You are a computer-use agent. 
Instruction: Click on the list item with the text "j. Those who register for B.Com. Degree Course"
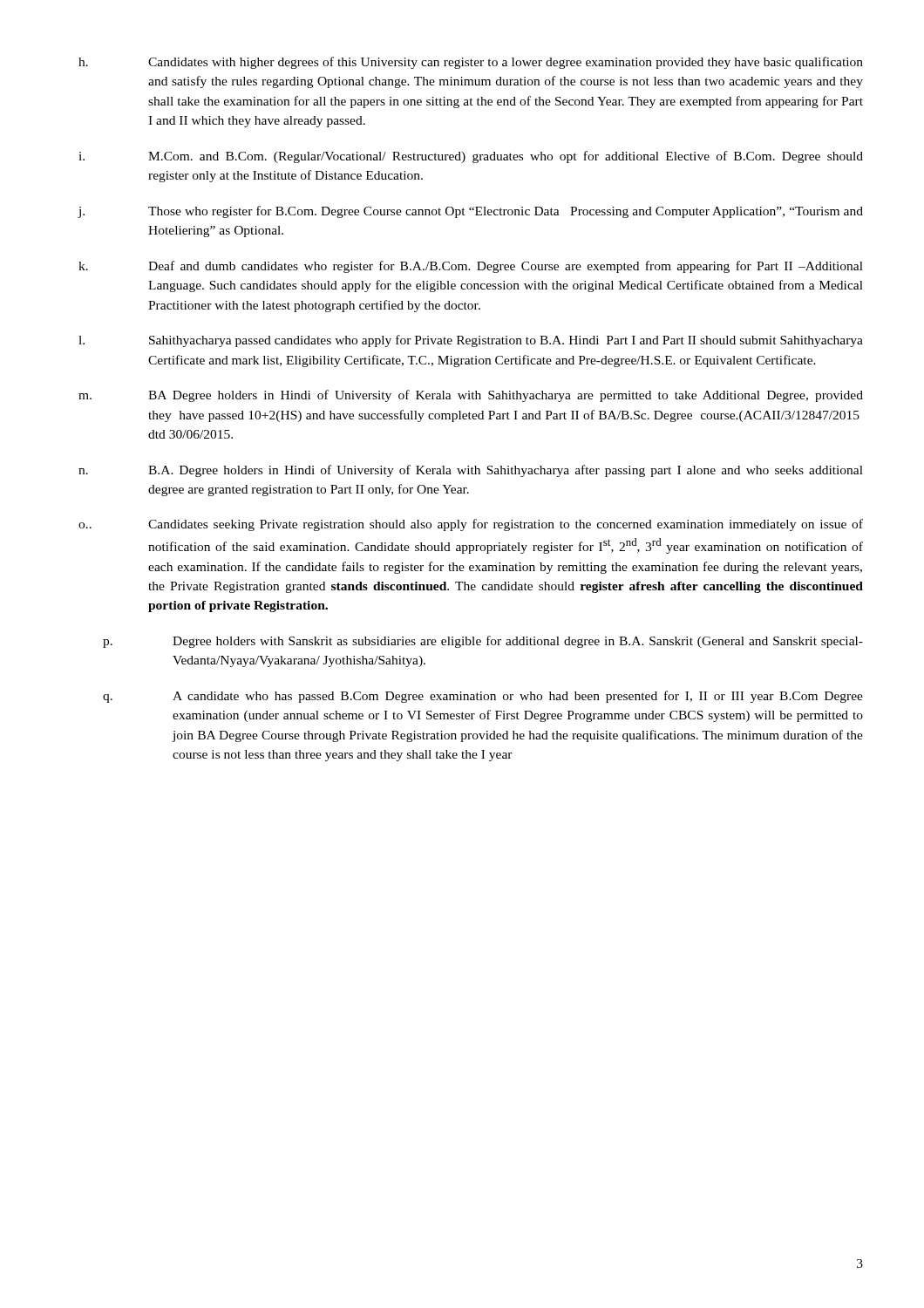(x=471, y=221)
